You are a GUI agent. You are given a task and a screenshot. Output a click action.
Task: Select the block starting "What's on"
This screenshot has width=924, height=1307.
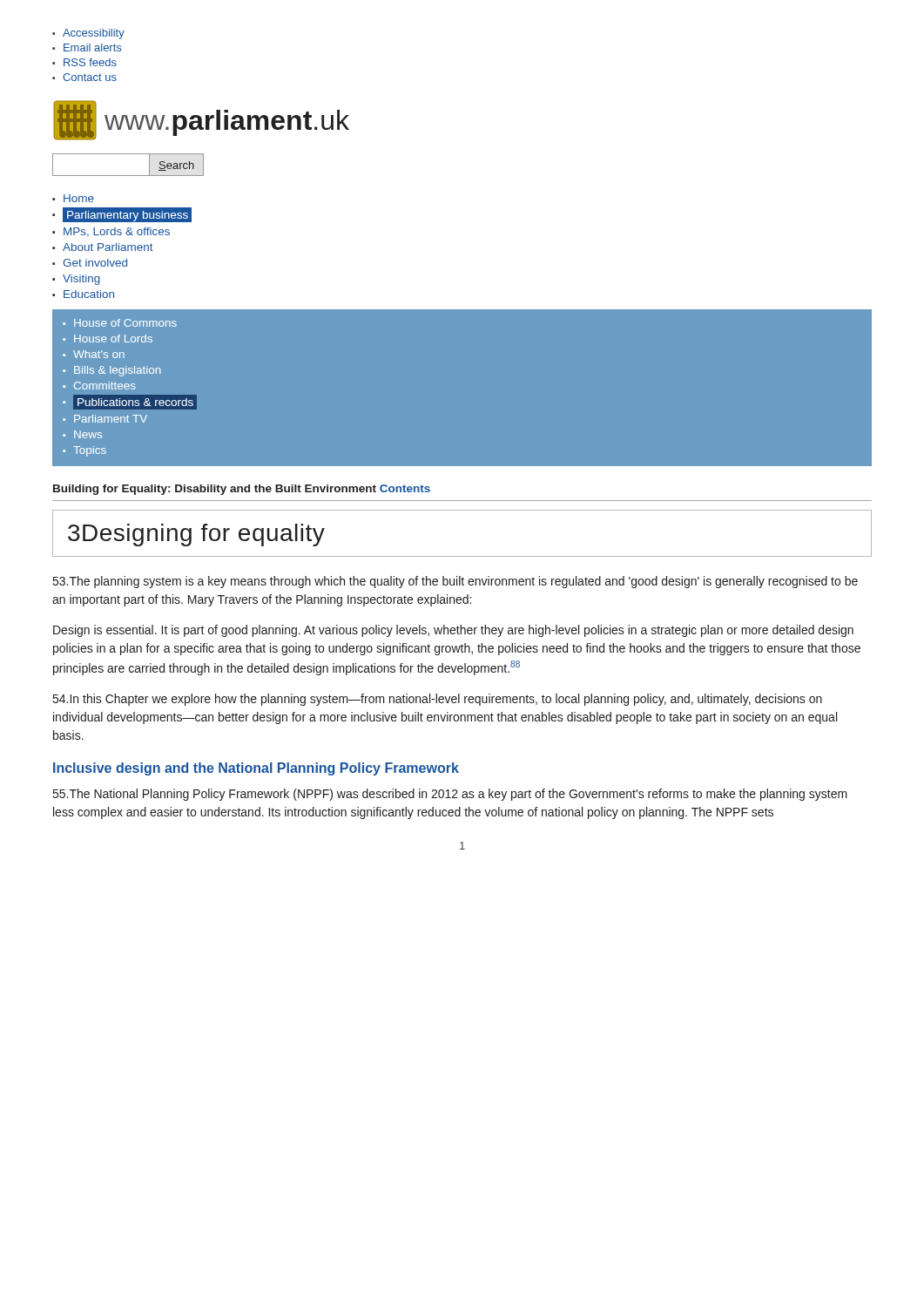pos(99,354)
